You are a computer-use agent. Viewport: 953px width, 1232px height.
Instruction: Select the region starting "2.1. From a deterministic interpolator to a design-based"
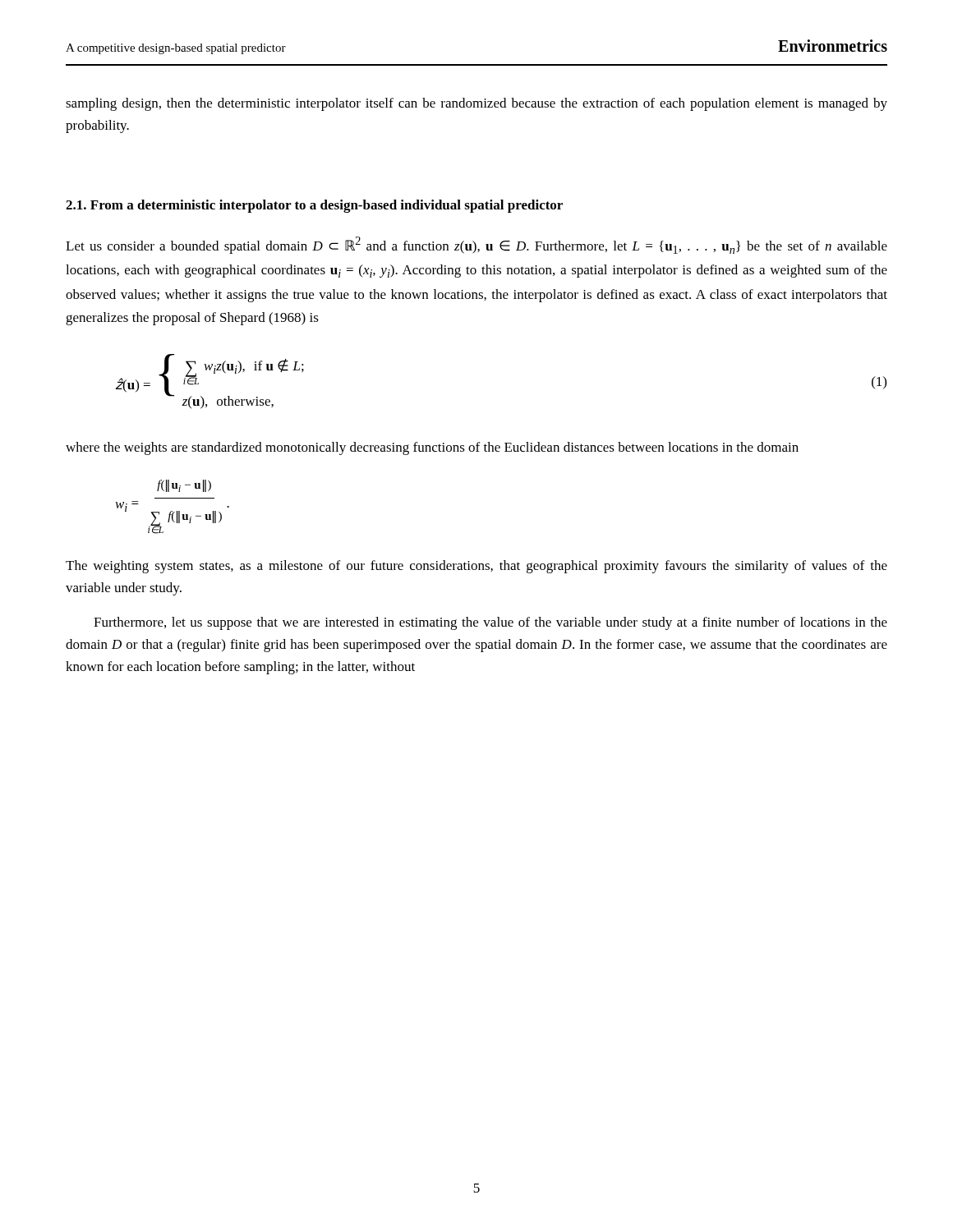[x=314, y=205]
